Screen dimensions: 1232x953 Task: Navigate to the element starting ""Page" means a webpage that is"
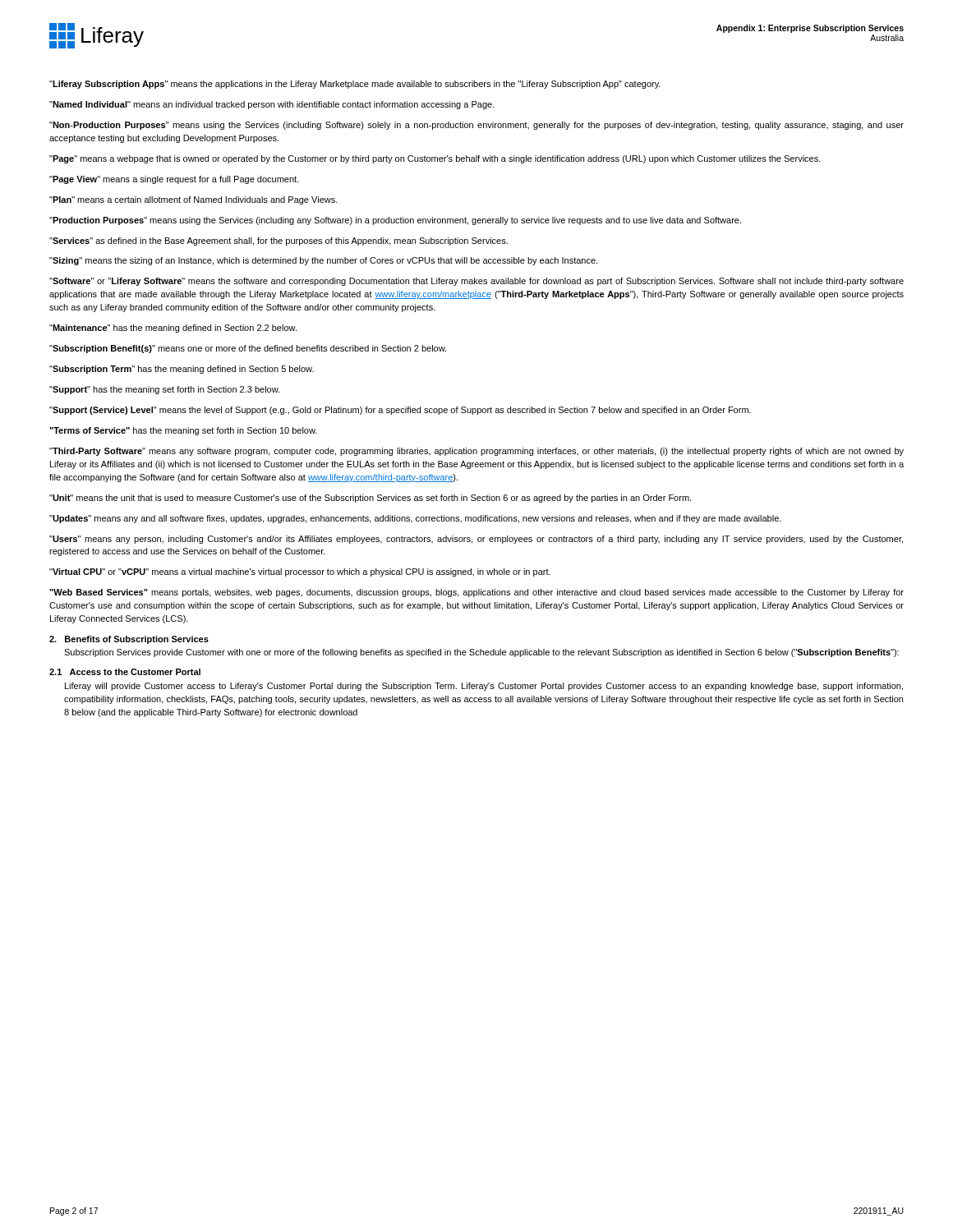click(x=435, y=158)
